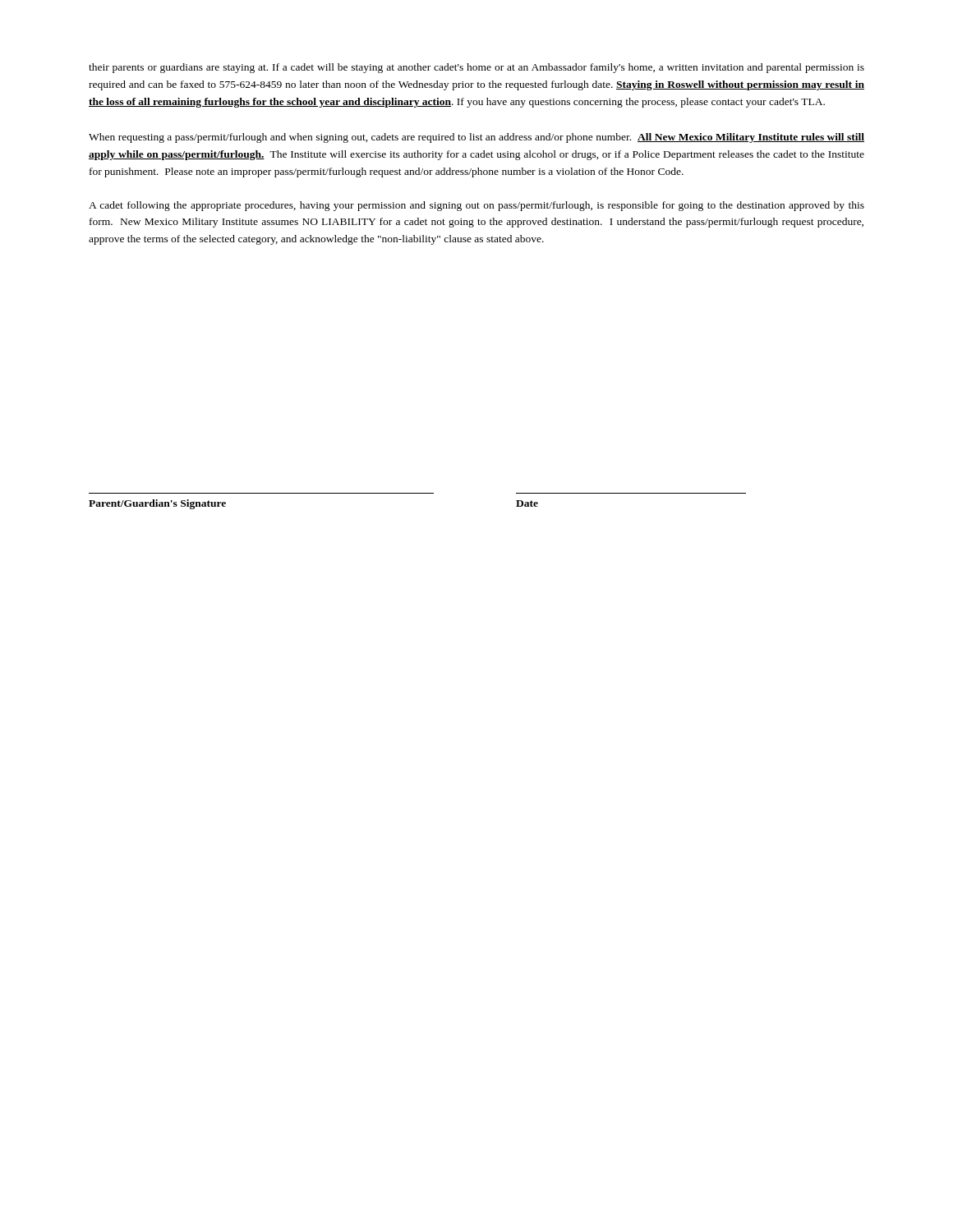Image resolution: width=953 pixels, height=1232 pixels.
Task: Point to the region starting "their parents or guardians"
Action: [x=476, y=84]
